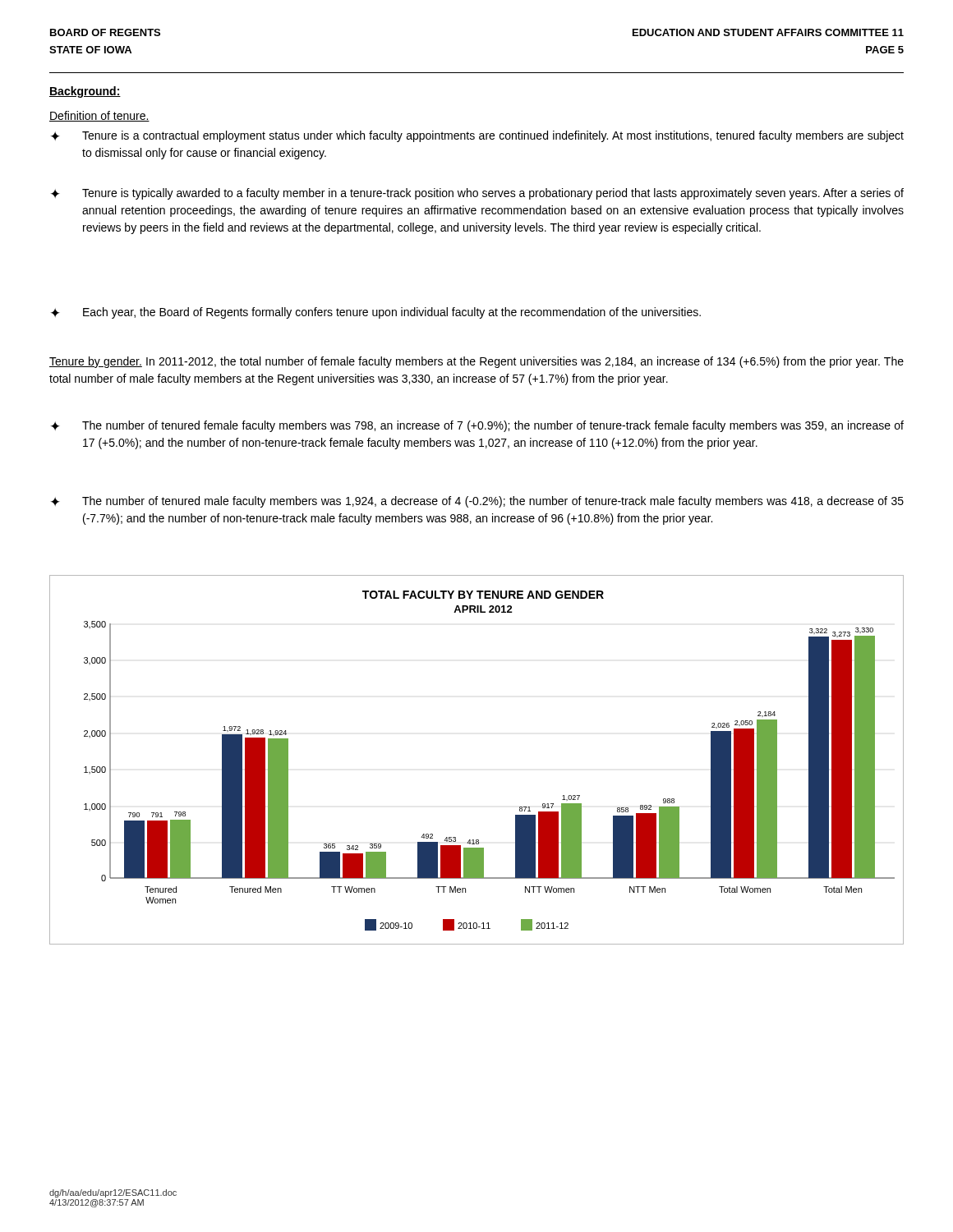Image resolution: width=953 pixels, height=1232 pixels.
Task: Click on the list item with the text "✦ Tenure is a contractual employment"
Action: [x=476, y=145]
